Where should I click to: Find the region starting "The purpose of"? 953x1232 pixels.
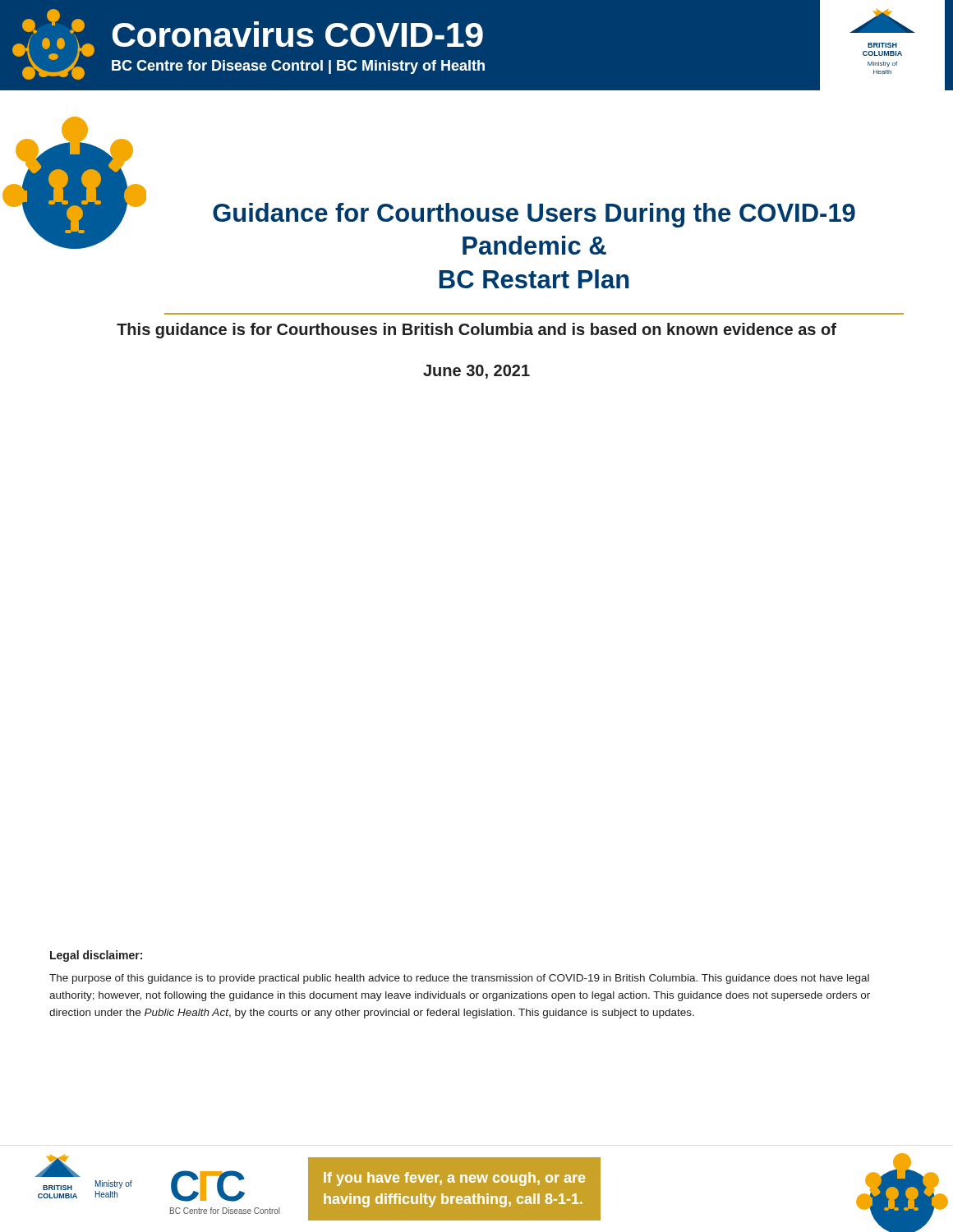point(476,995)
